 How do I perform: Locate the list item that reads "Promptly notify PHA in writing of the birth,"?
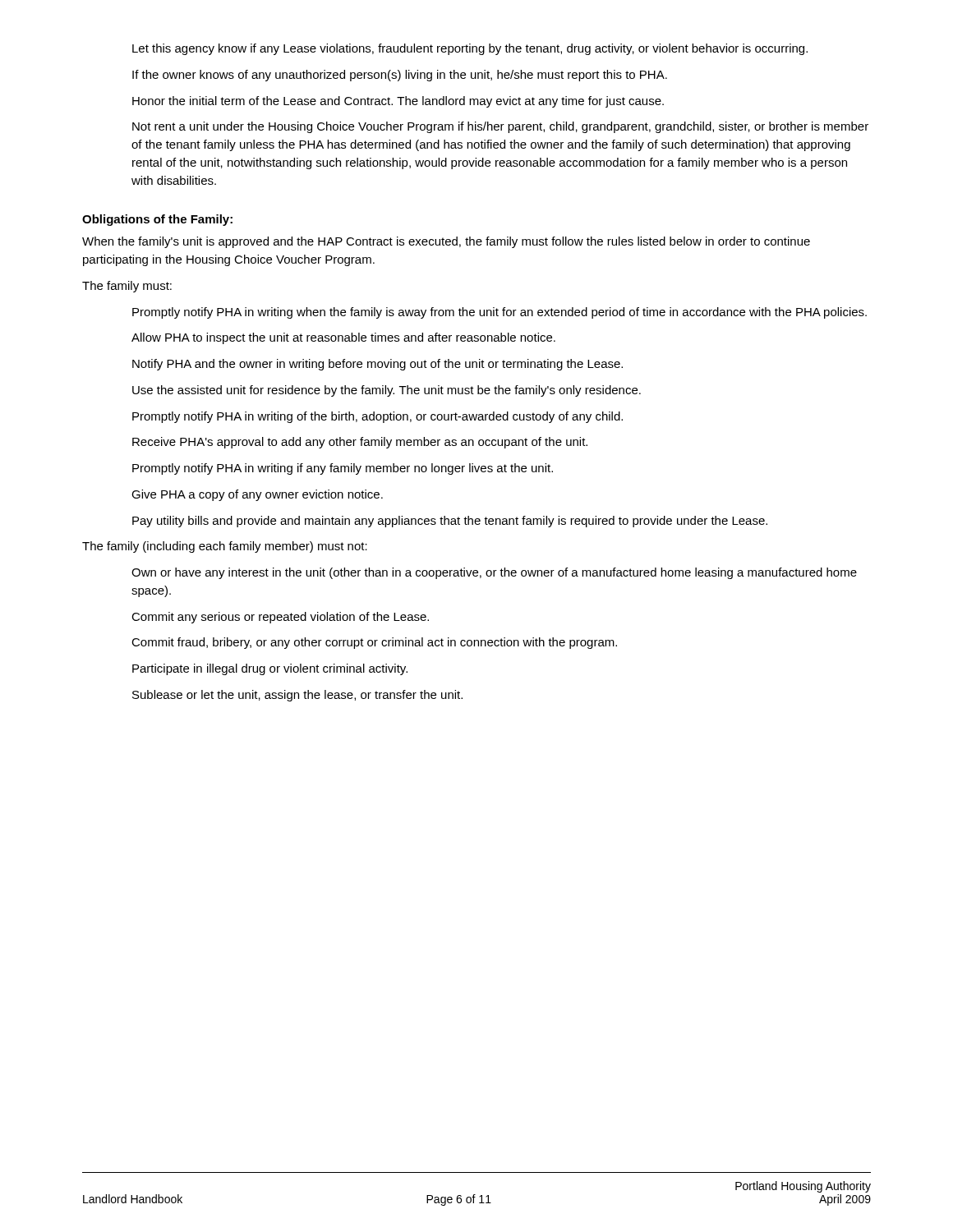pyautogui.click(x=501, y=416)
